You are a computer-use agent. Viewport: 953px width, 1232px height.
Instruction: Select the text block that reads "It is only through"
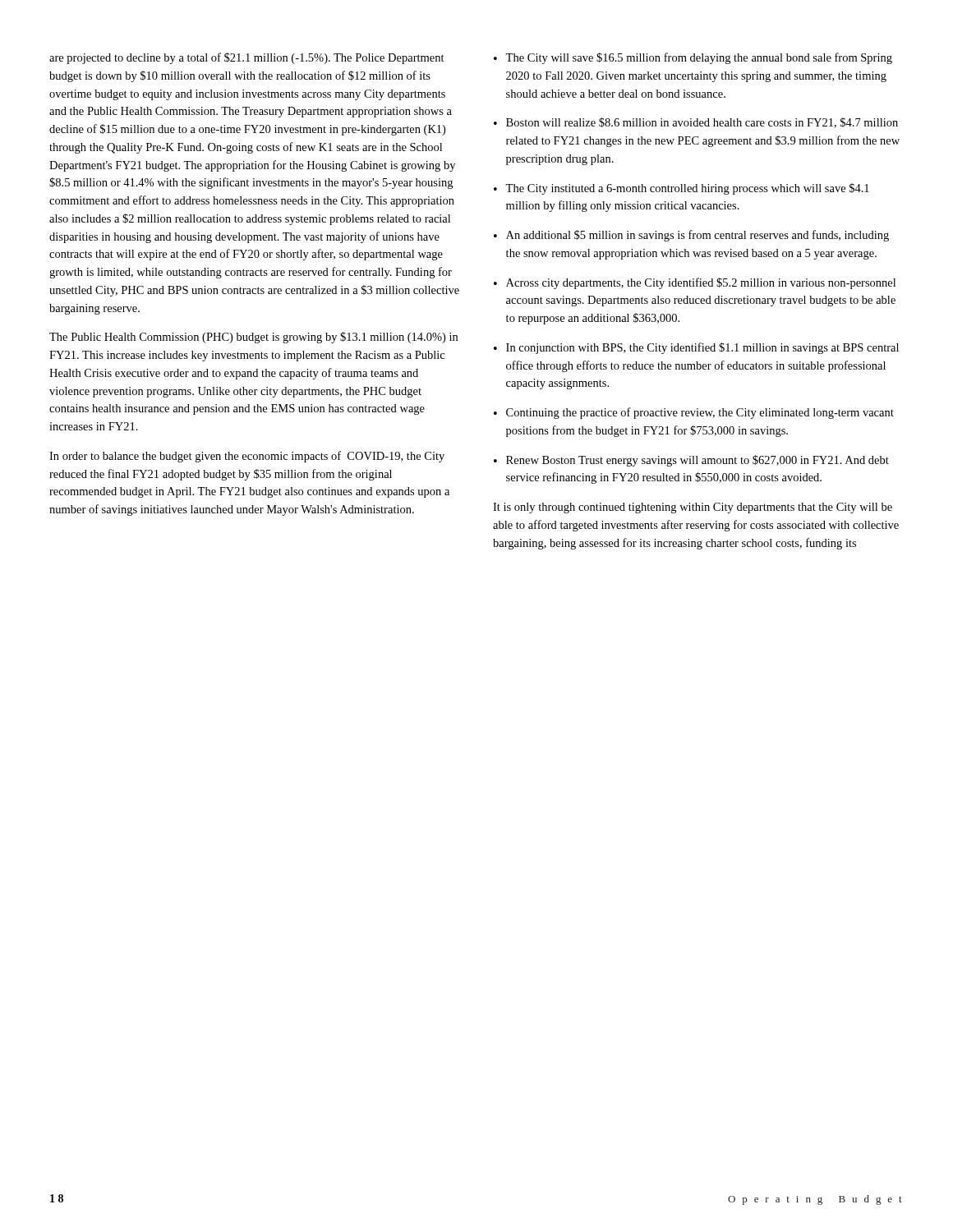[x=696, y=525]
